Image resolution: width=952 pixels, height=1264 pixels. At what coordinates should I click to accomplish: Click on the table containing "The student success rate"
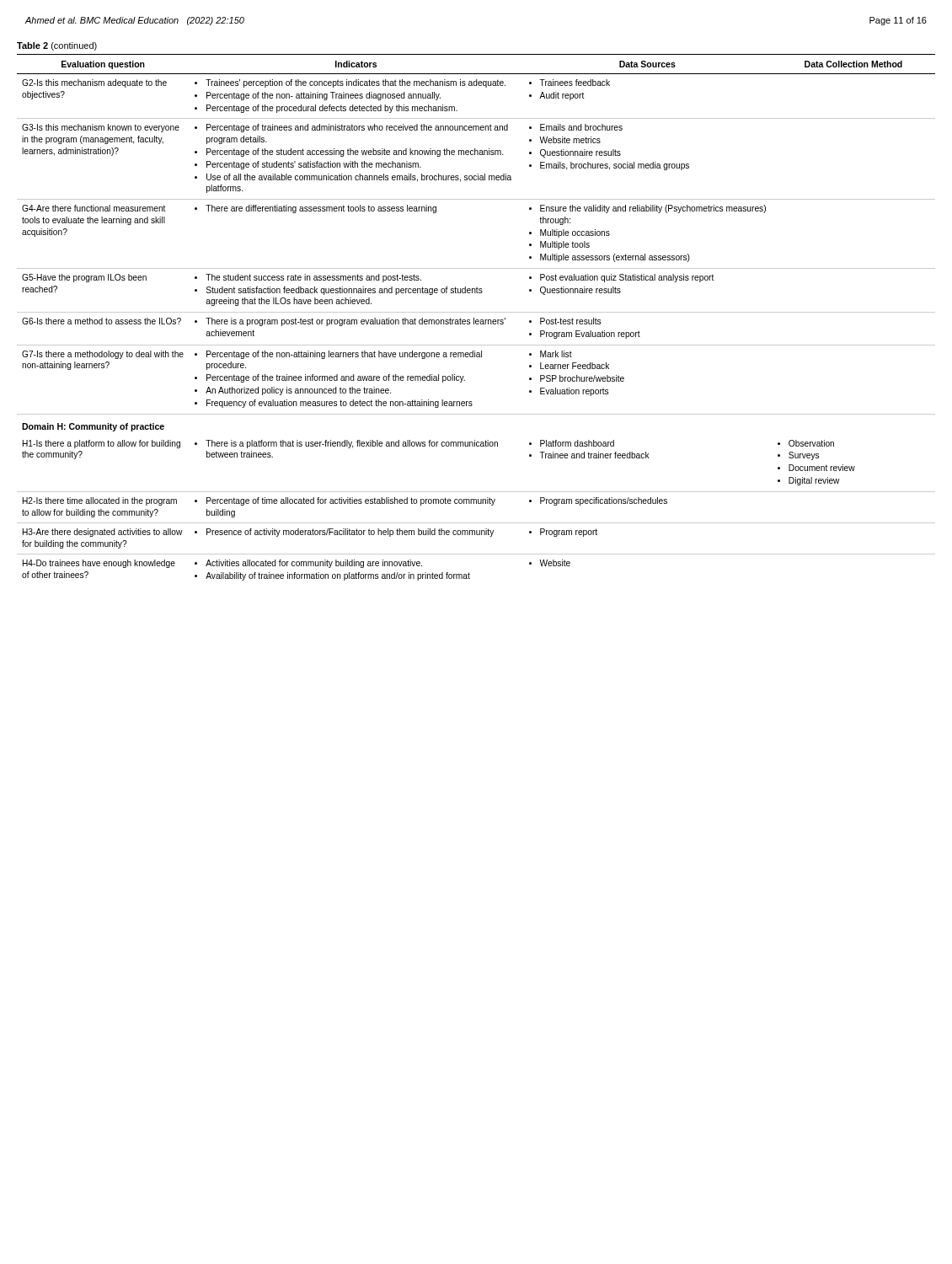(x=476, y=320)
